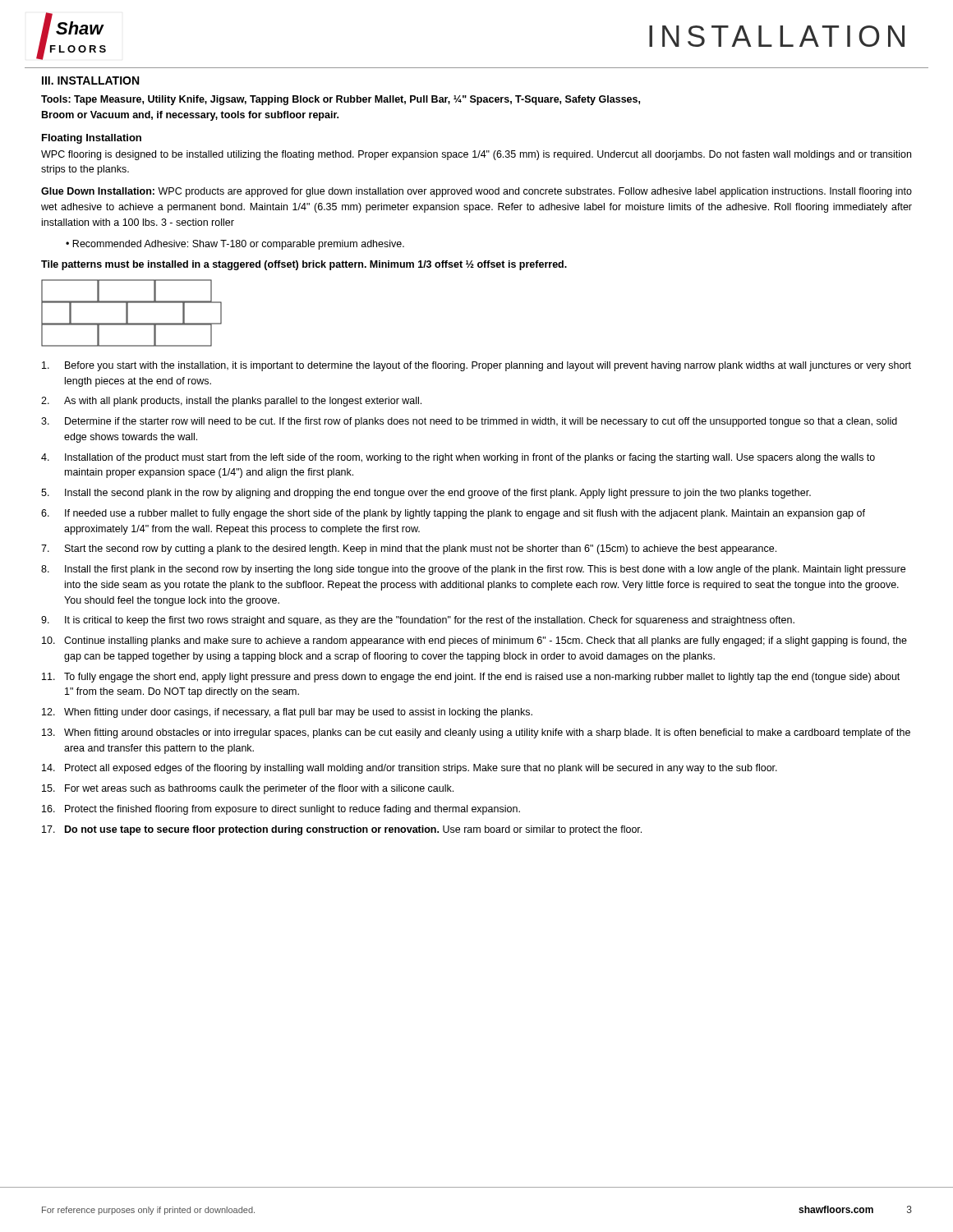Locate the list item that says "11. To fully"
The width and height of the screenshot is (953, 1232).
click(x=476, y=684)
